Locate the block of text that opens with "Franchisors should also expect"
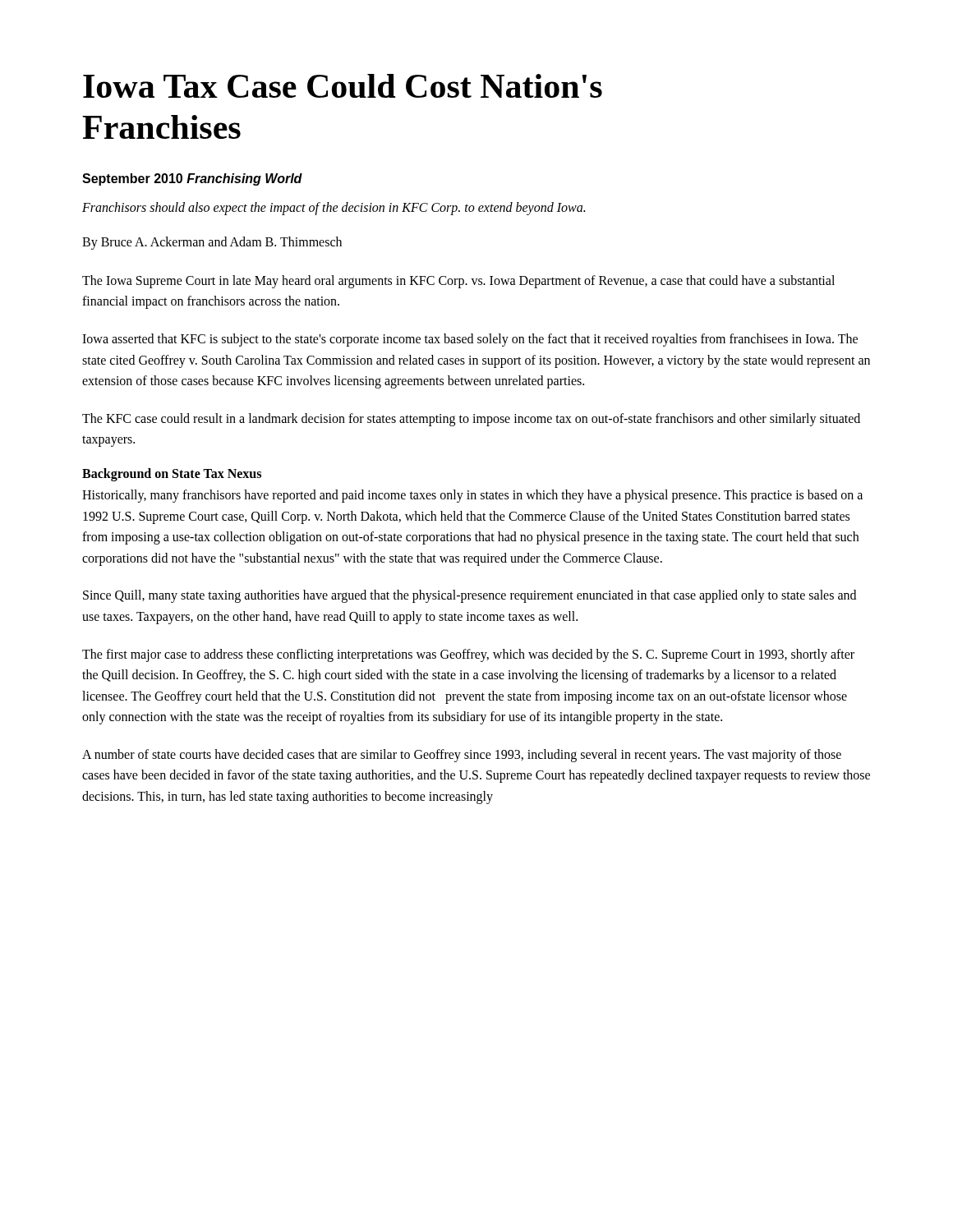The width and height of the screenshot is (953, 1232). point(334,207)
